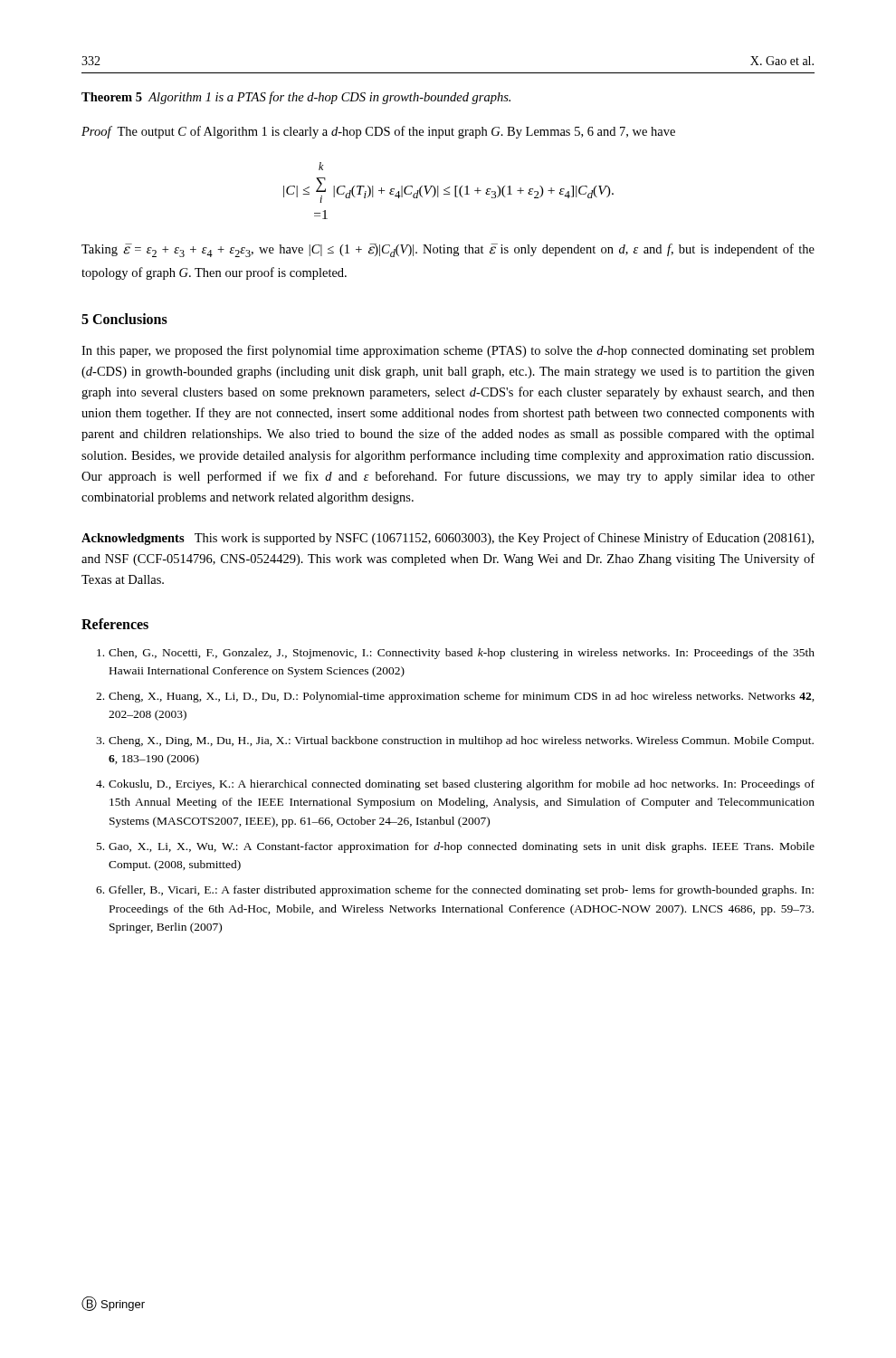Find the block on this page that starts "6. Gfeller, B.,"

[x=448, y=909]
